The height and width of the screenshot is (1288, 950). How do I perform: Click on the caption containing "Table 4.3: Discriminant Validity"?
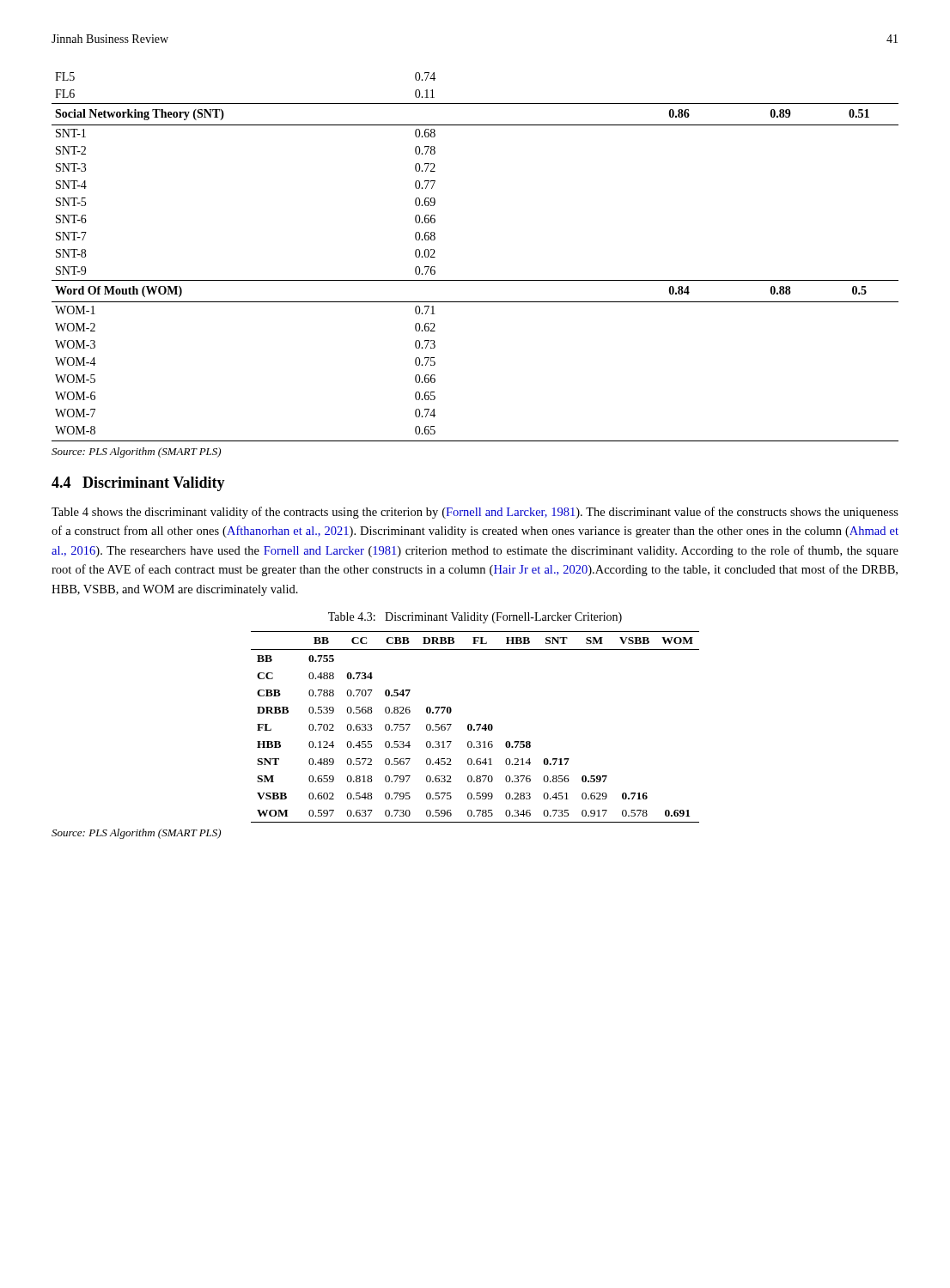coord(475,617)
